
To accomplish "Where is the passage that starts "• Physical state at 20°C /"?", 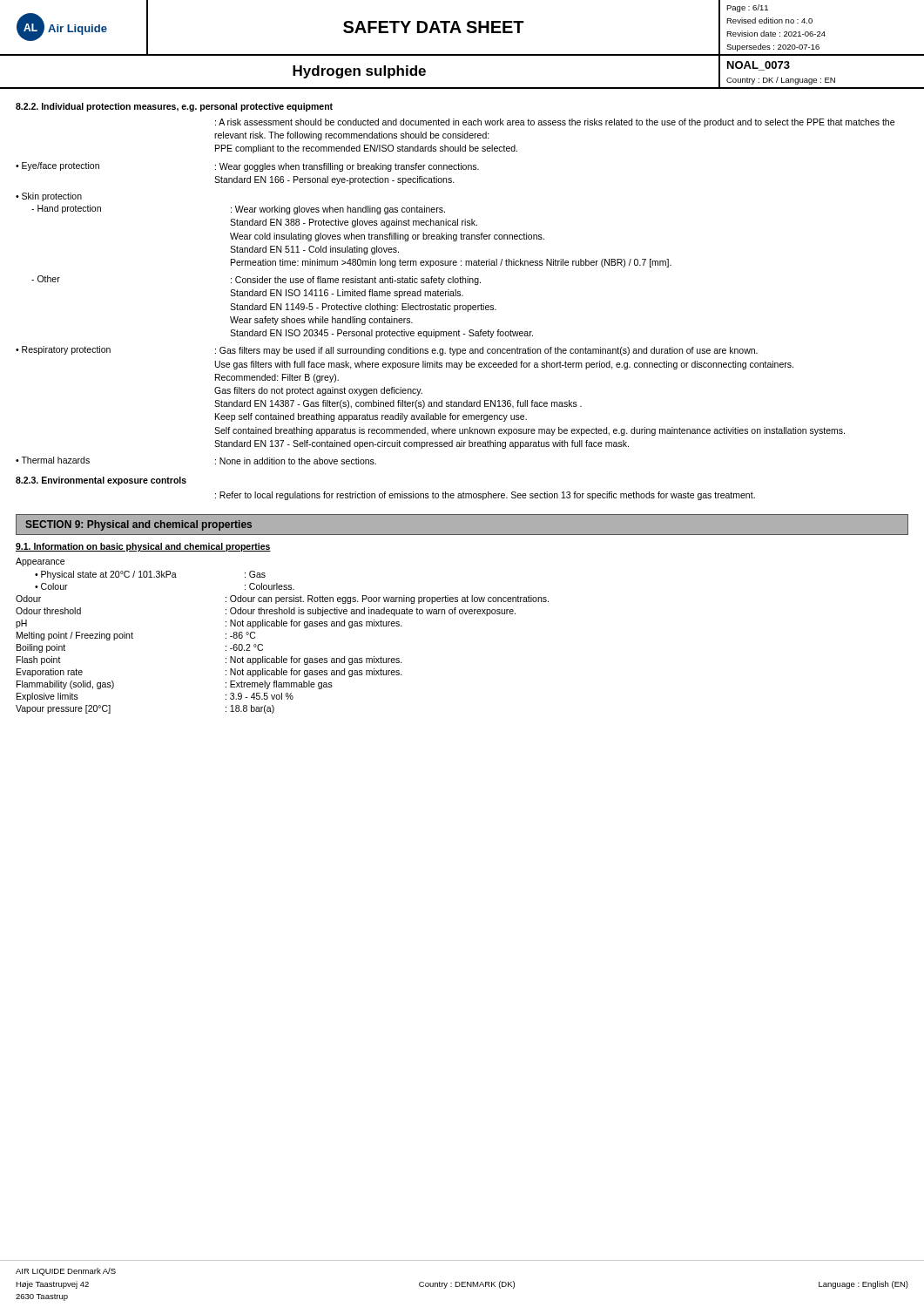I will 150,575.
